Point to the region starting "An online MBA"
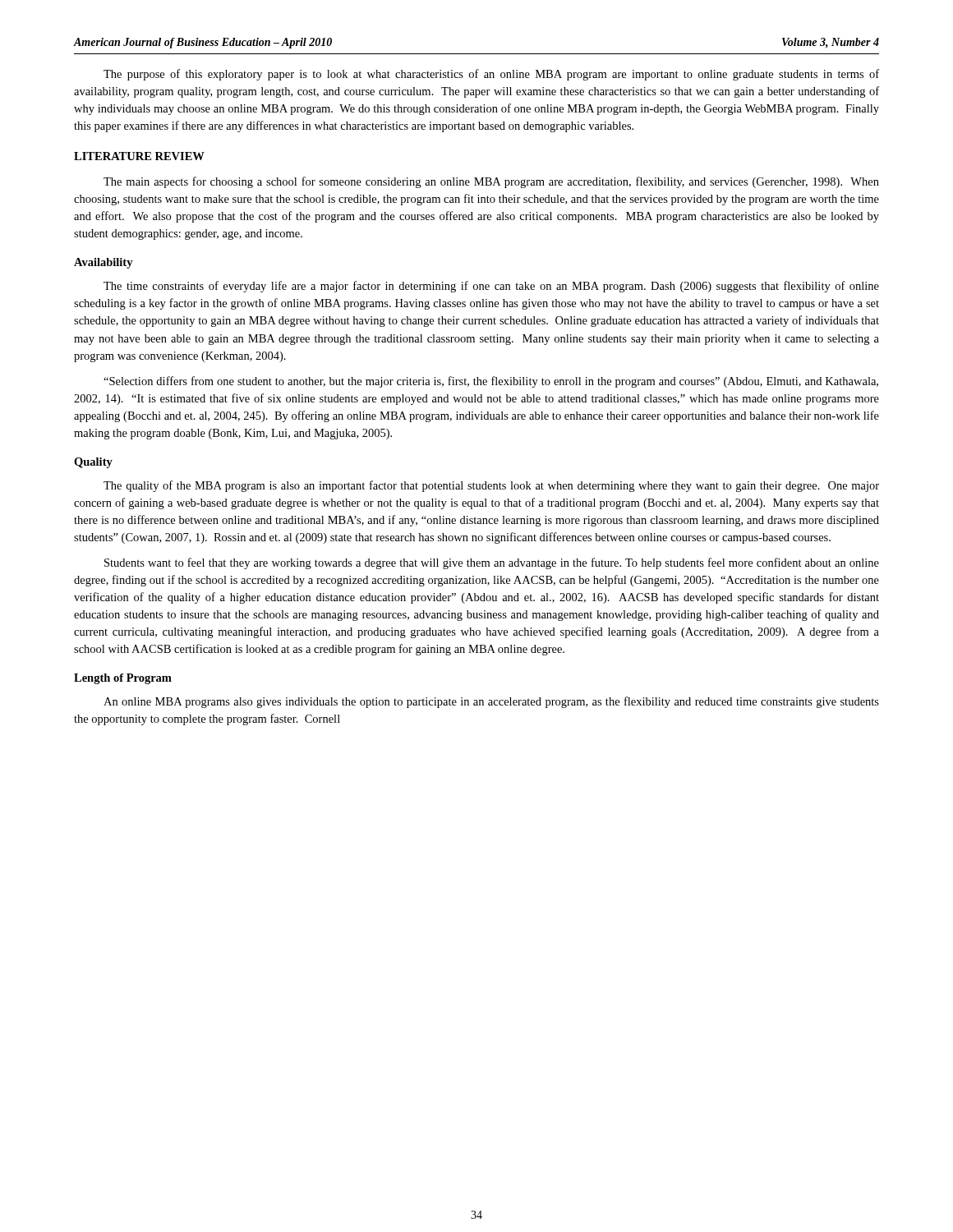 coord(476,710)
